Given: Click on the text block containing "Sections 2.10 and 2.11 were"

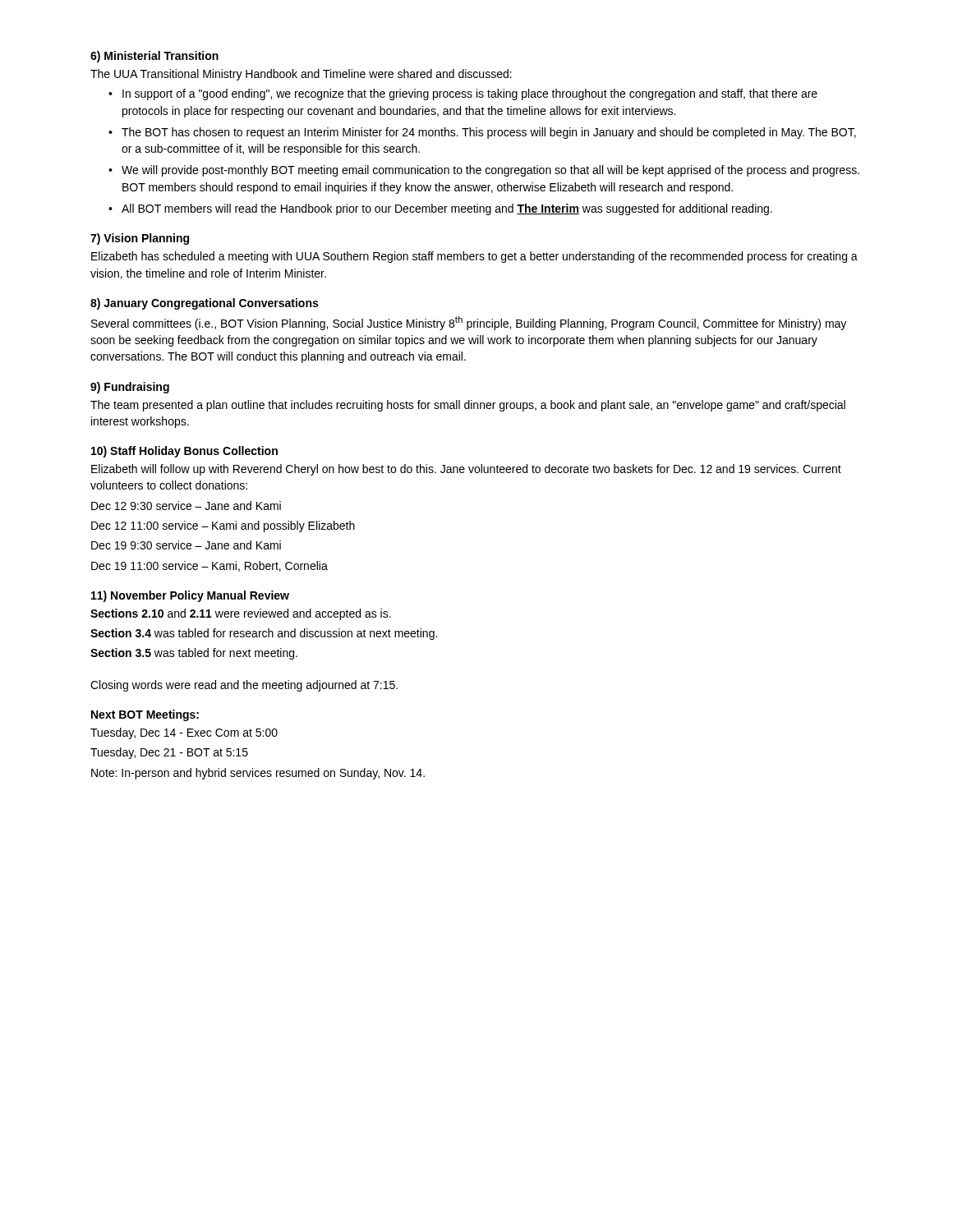Looking at the screenshot, I should (241, 613).
